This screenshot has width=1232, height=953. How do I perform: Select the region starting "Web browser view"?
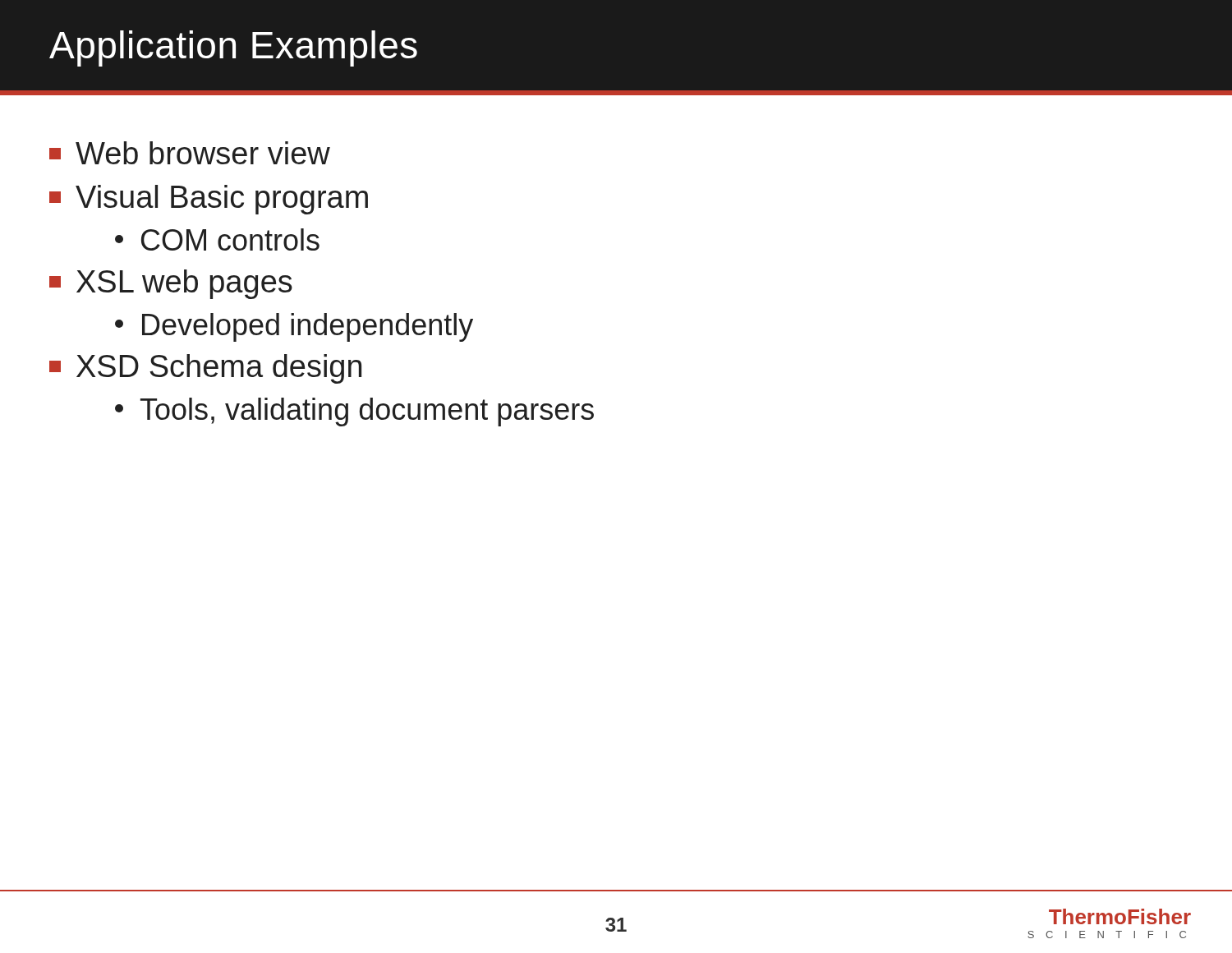pos(190,154)
